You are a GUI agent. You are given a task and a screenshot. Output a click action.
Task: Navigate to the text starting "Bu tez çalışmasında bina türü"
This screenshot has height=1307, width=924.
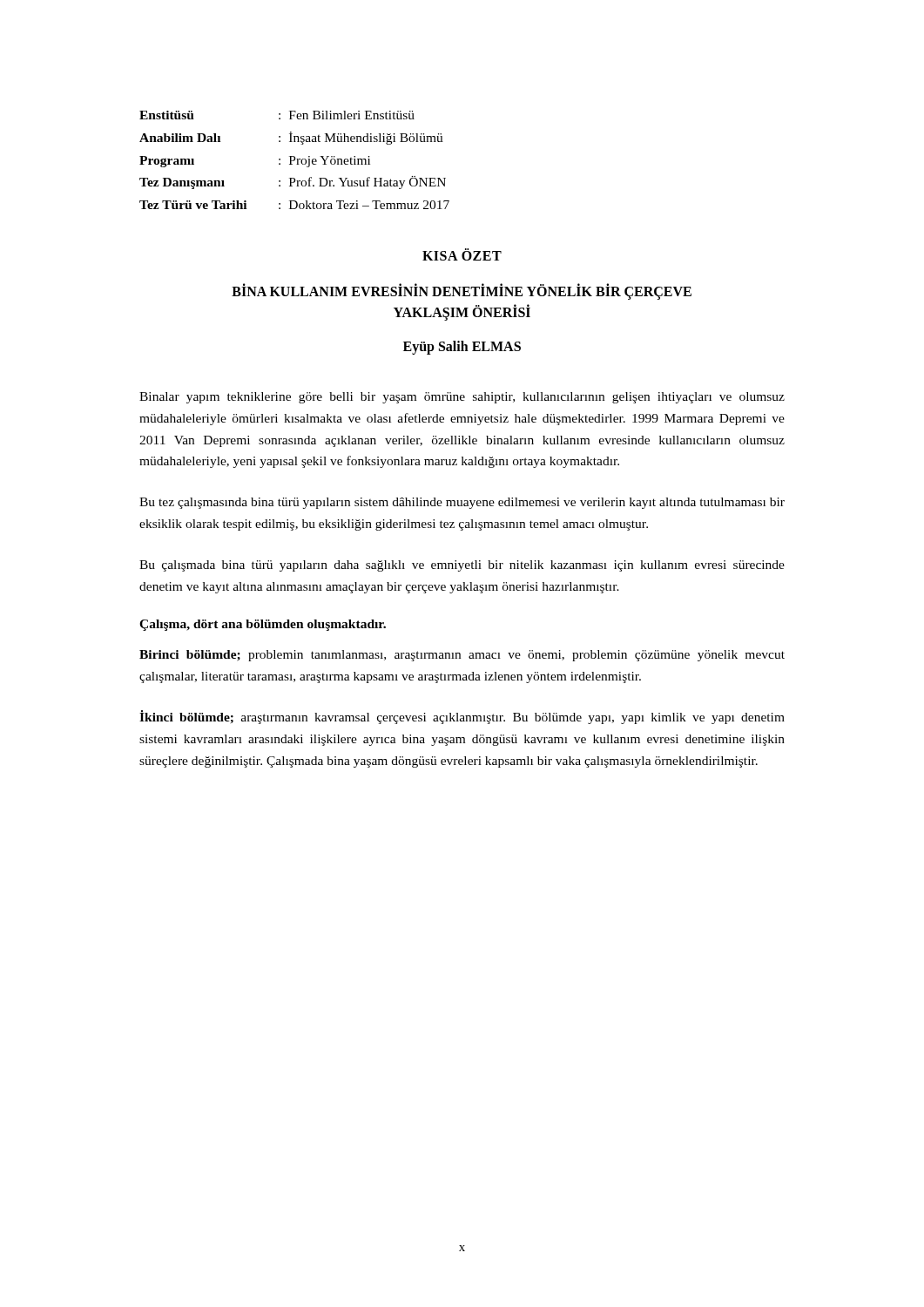(x=462, y=512)
